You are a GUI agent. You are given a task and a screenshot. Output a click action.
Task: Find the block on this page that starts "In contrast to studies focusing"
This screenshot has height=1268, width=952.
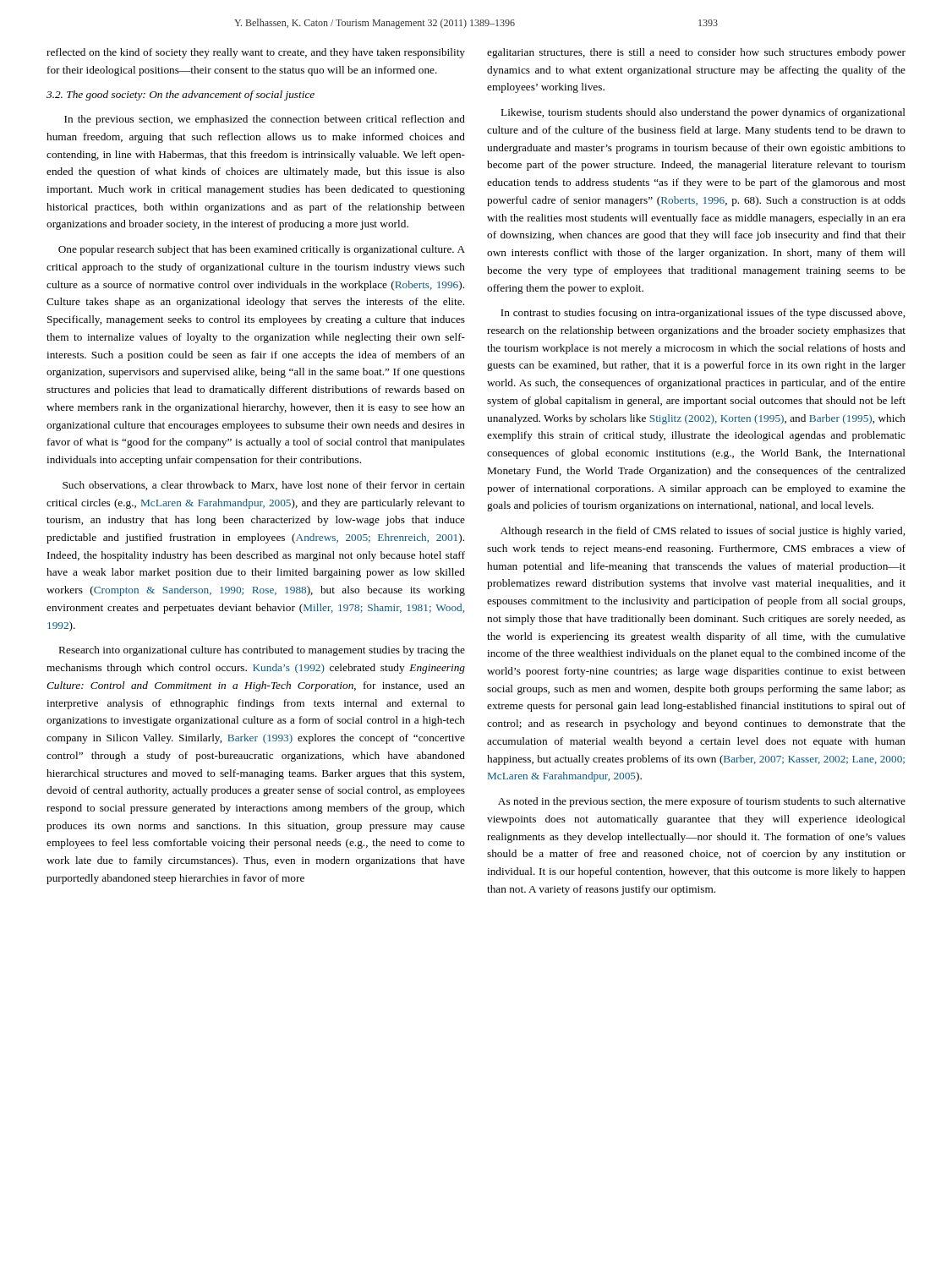[696, 409]
